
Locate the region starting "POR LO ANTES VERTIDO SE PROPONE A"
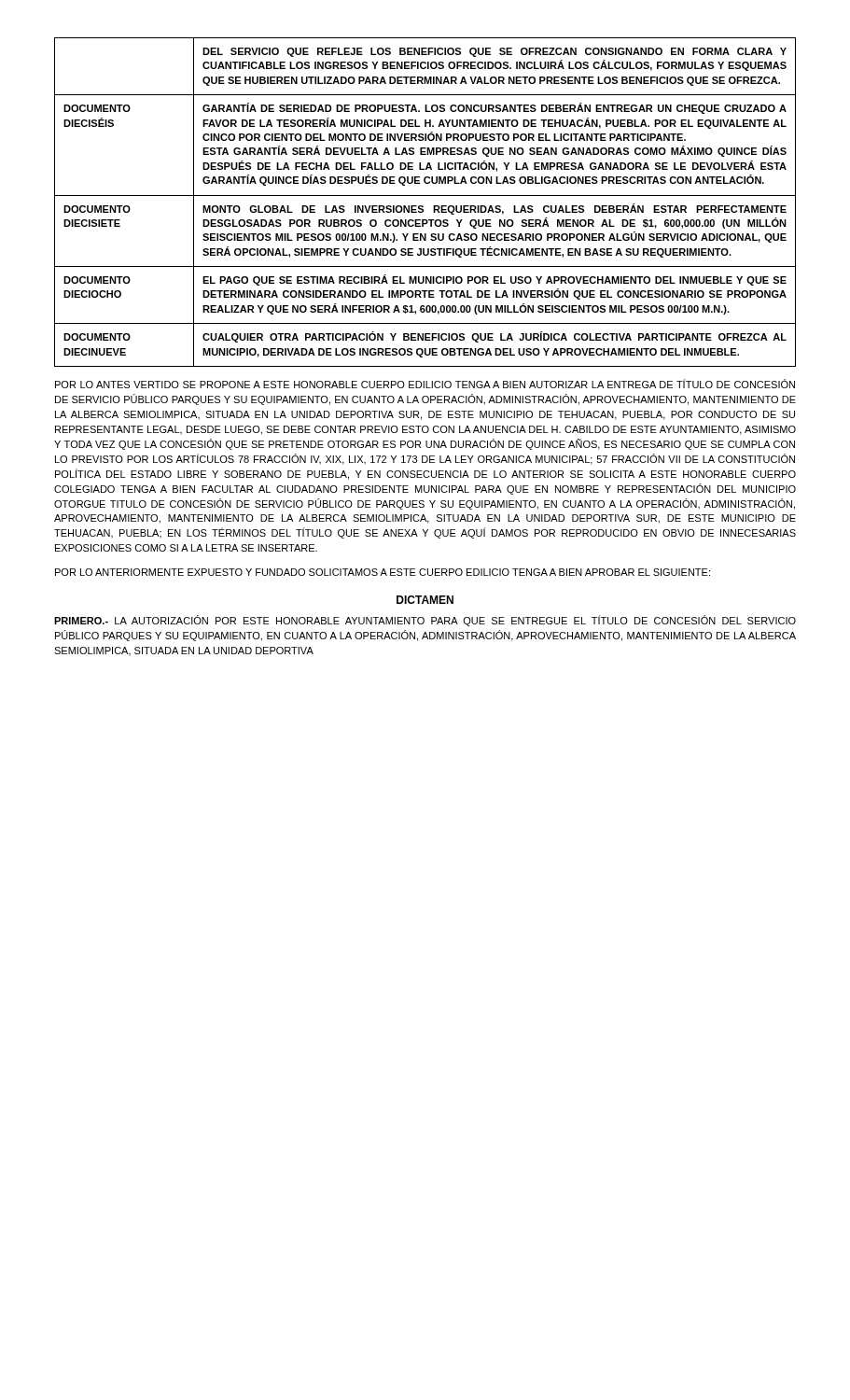point(425,466)
